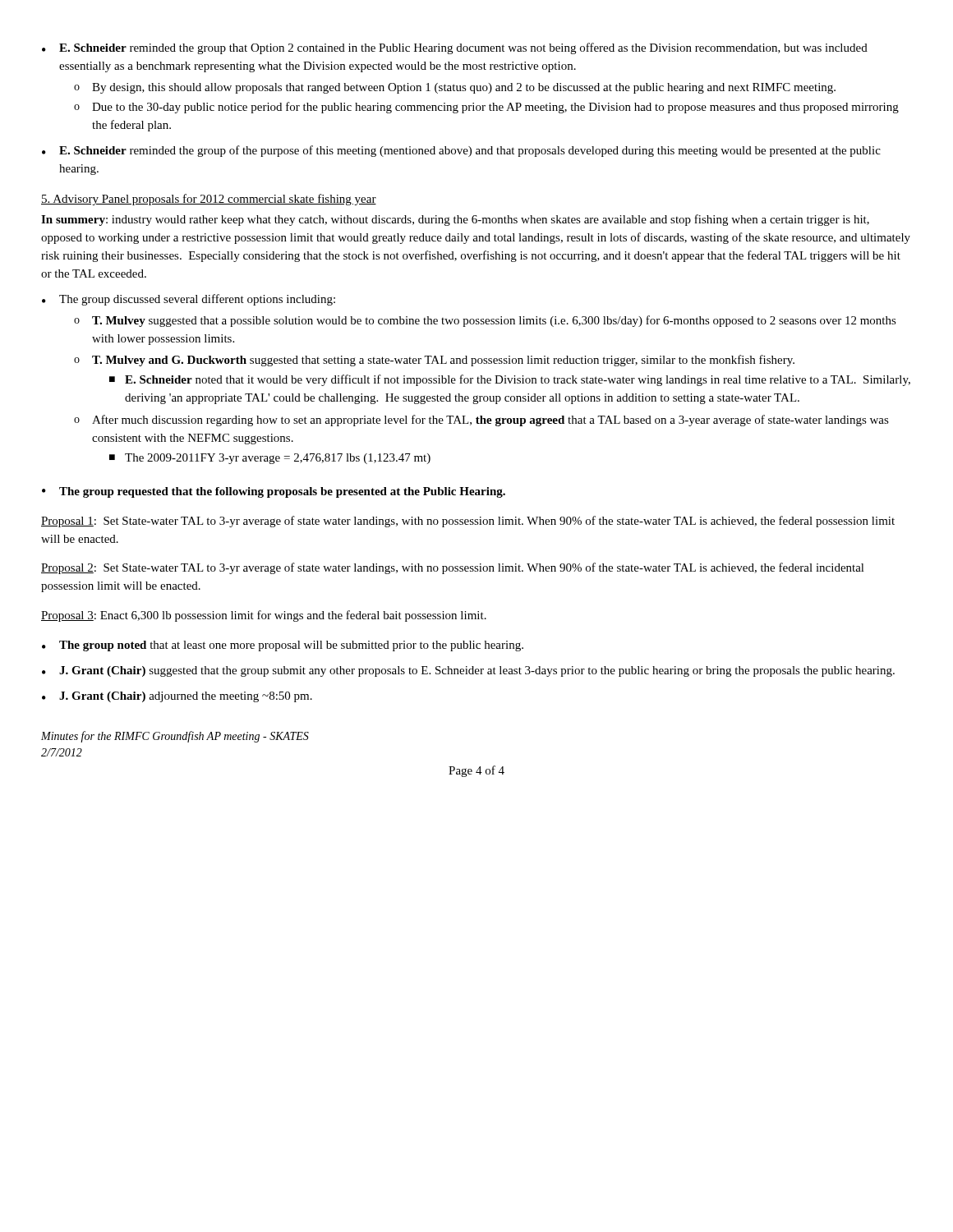Screen dimensions: 1232x953
Task: Find the section header on this page that starts "5. Advisory Panel proposals"
Action: (208, 199)
